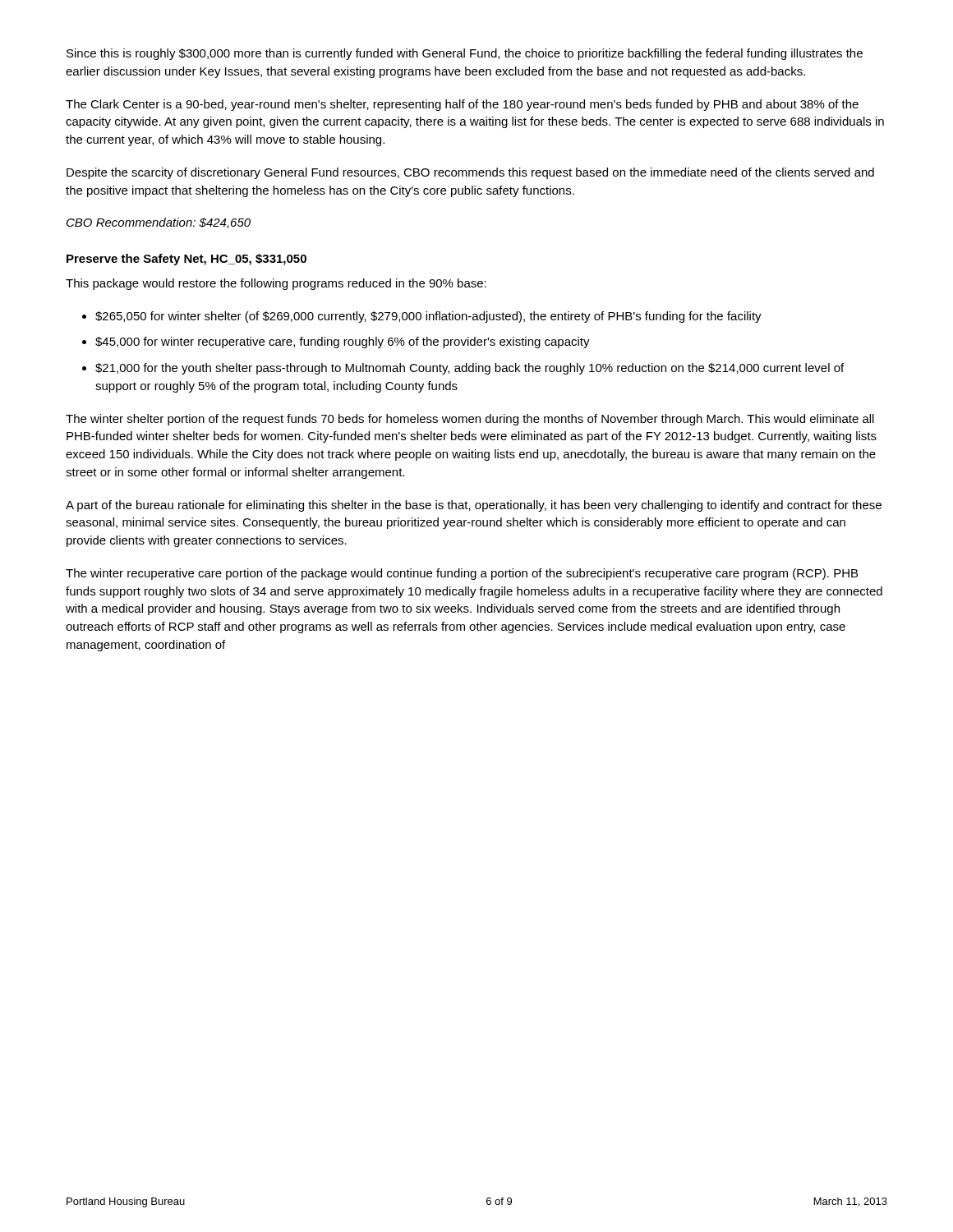
Task: Select the text block that says "Since this is roughly $300,000 more than"
Action: tap(476, 62)
